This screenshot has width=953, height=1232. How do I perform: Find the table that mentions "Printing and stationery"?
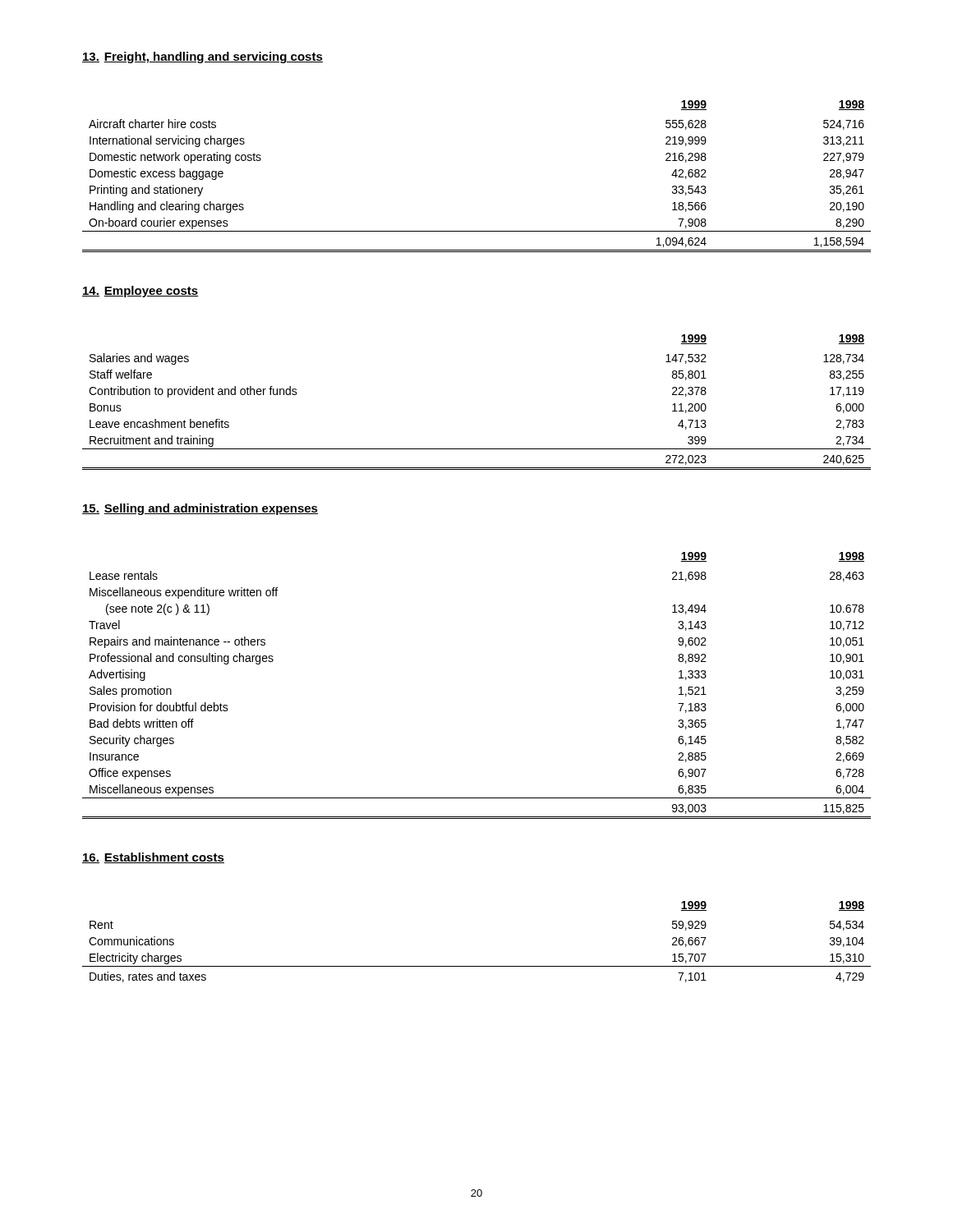click(476, 174)
